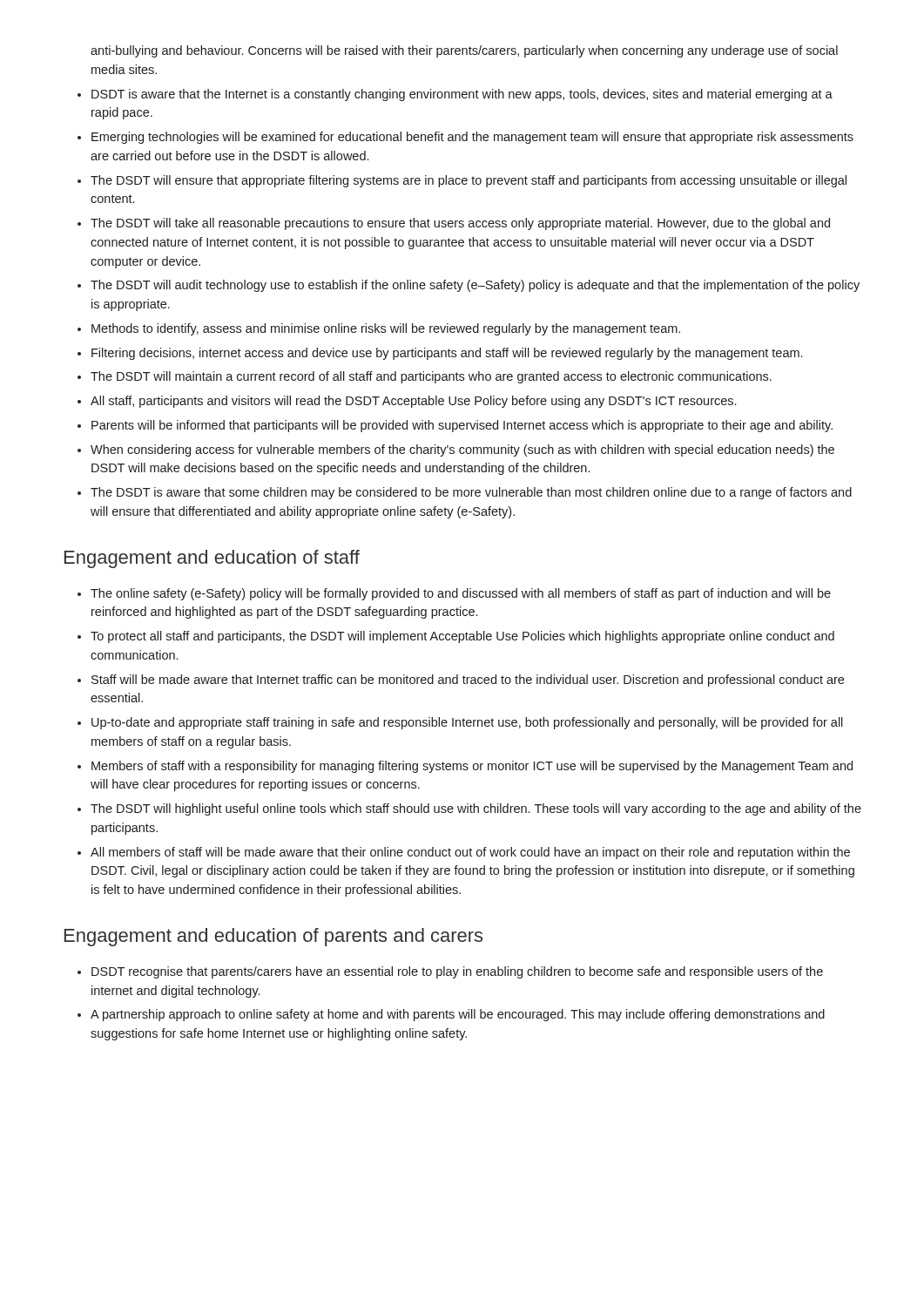924x1307 pixels.
Task: Find the list item containing "DSDT is aware that the Internet is"
Action: pos(476,104)
